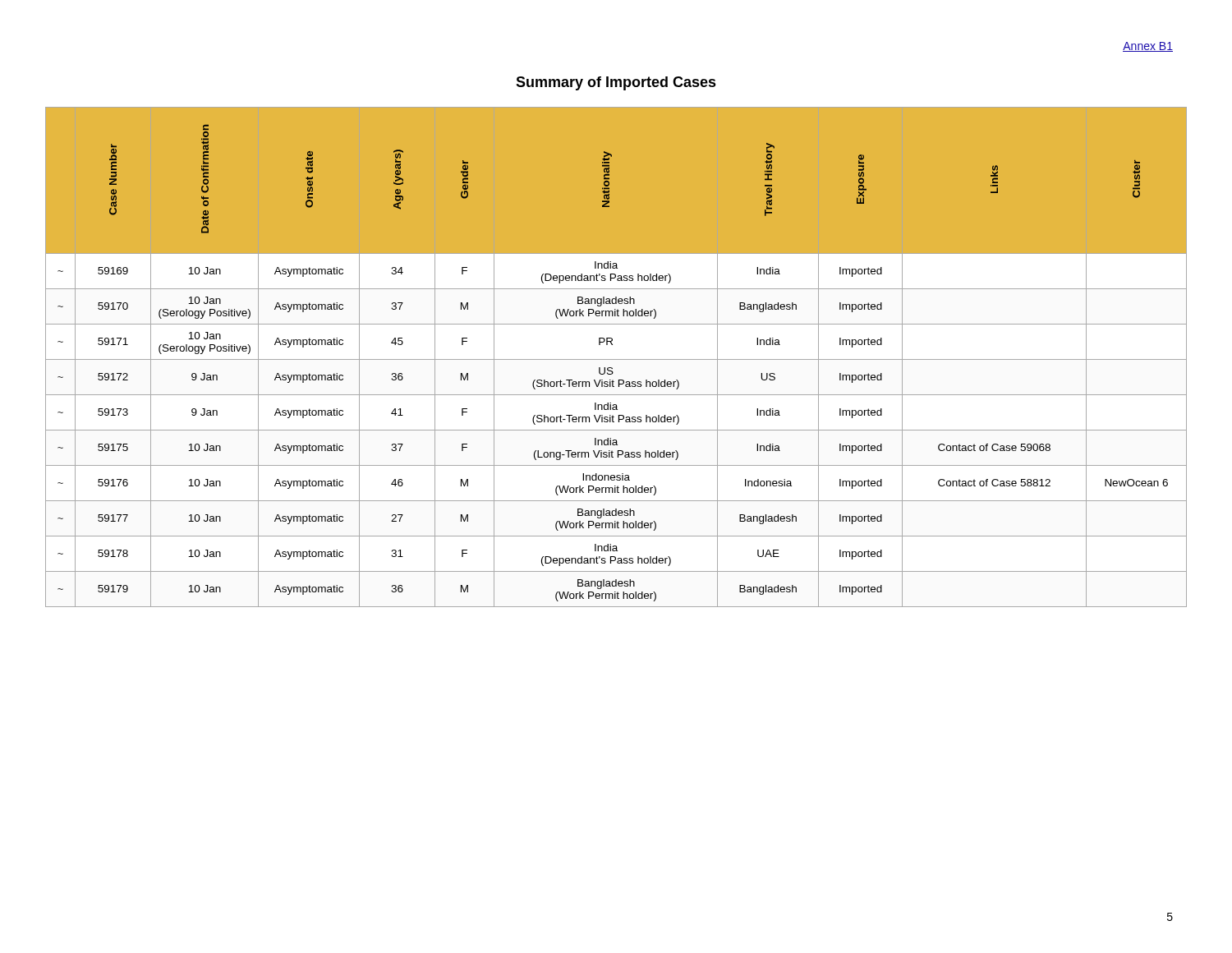1232x953 pixels.
Task: Select the region starting "Summary of Imported Cases"
Action: 616,83
